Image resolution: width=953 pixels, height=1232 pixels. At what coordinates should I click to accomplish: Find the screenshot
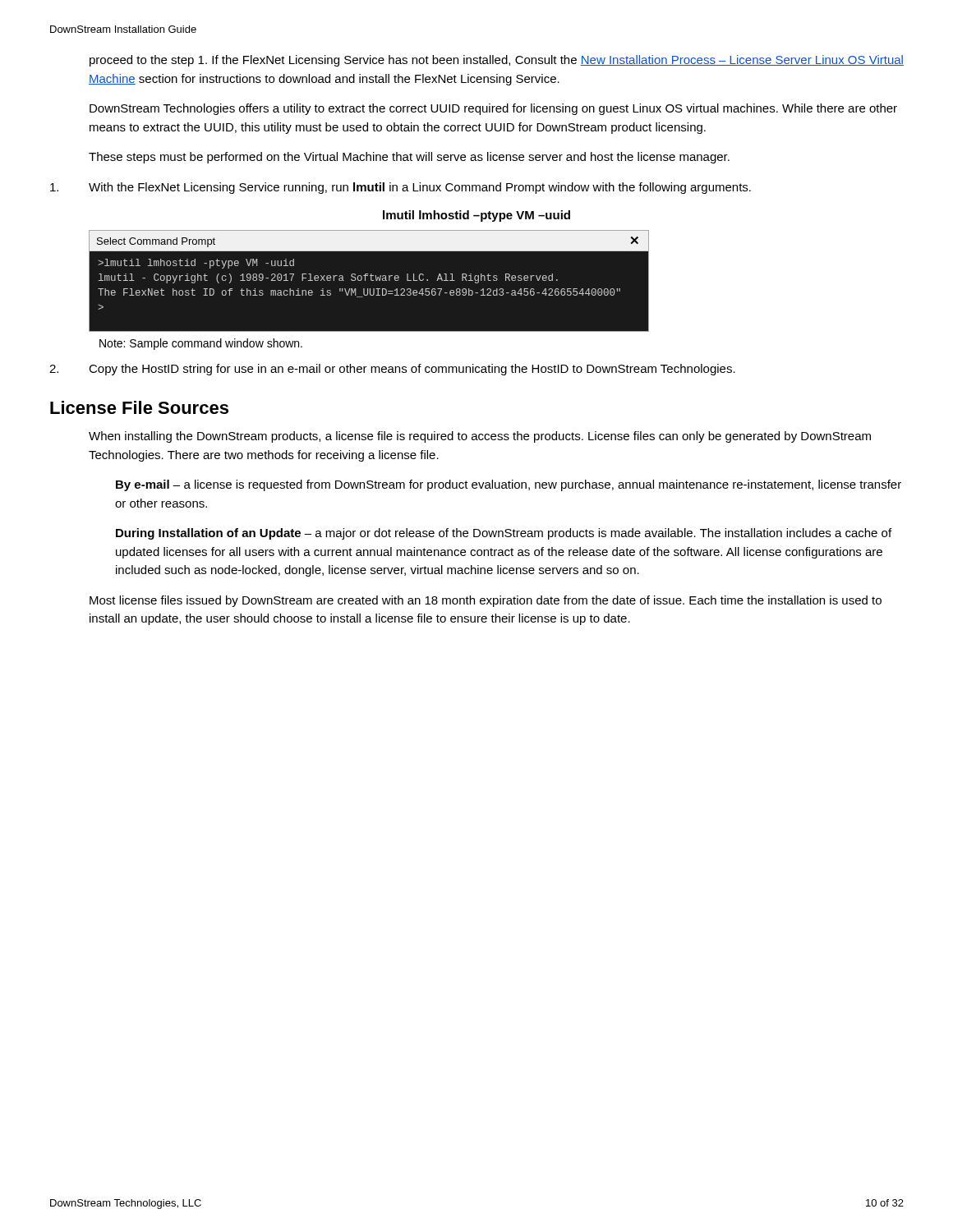(x=476, y=281)
